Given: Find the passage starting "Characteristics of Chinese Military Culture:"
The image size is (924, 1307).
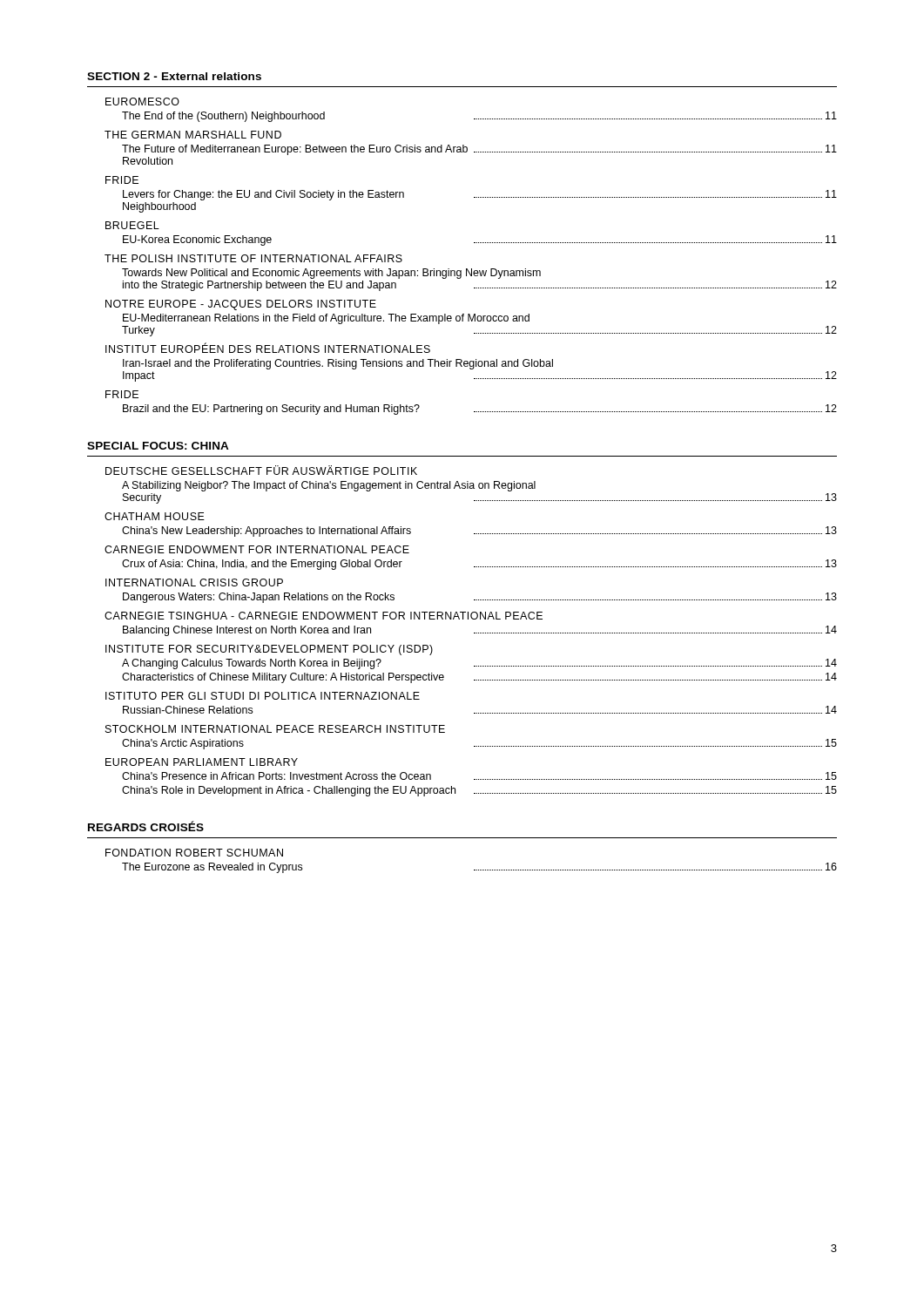Looking at the screenshot, I should [x=479, y=677].
